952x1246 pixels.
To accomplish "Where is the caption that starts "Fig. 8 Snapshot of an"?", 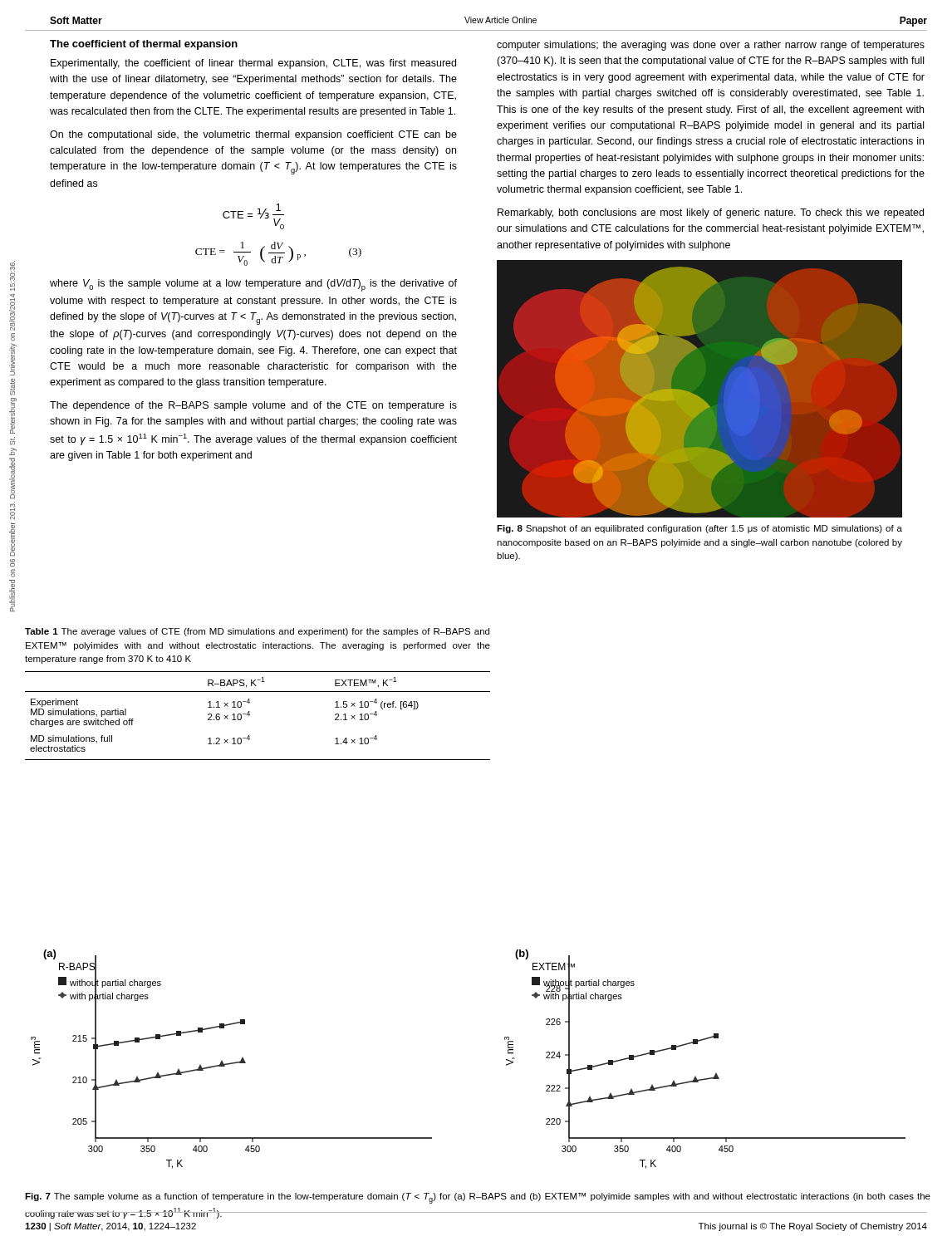I will pyautogui.click(x=699, y=542).
